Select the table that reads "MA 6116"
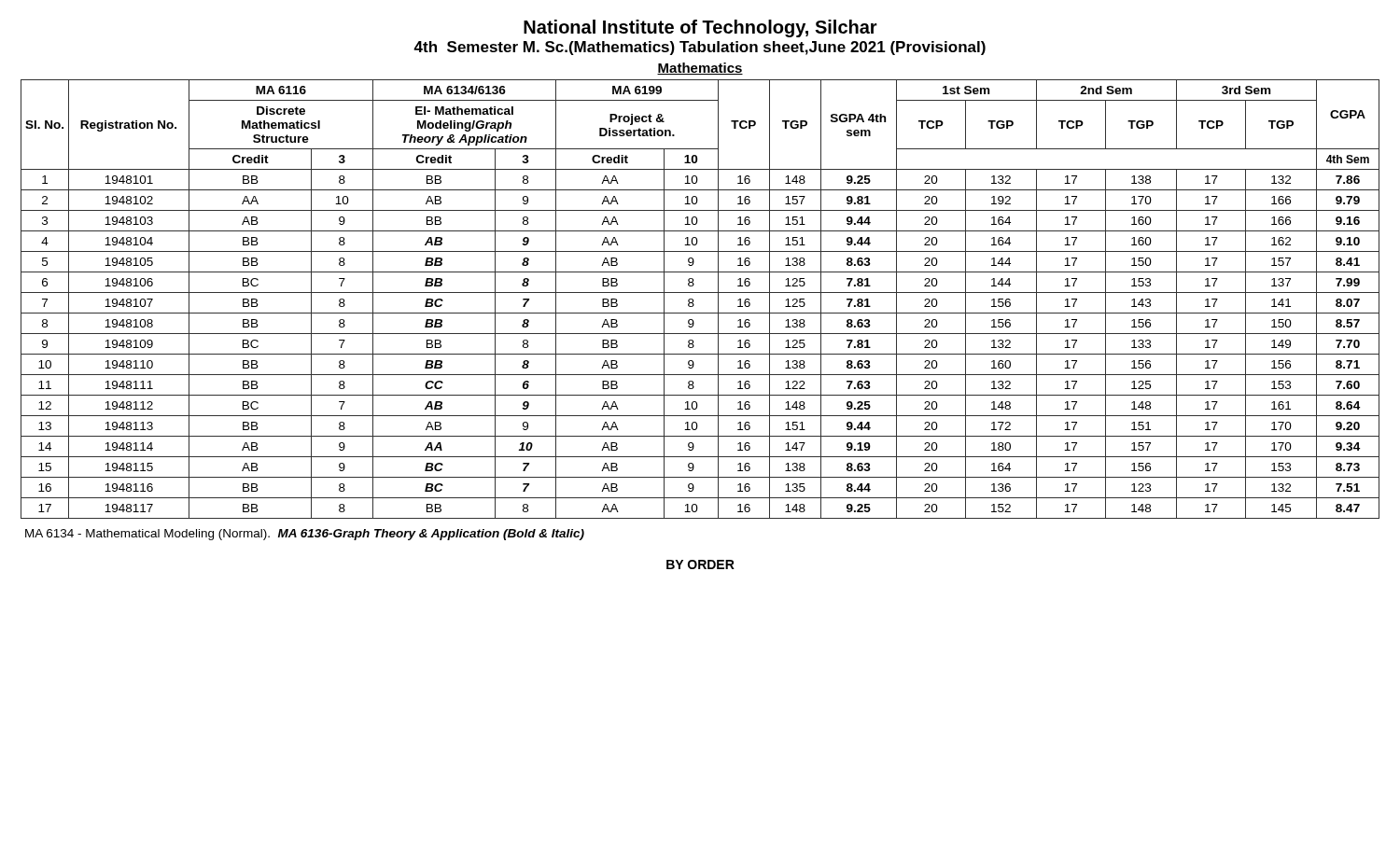 coord(700,299)
